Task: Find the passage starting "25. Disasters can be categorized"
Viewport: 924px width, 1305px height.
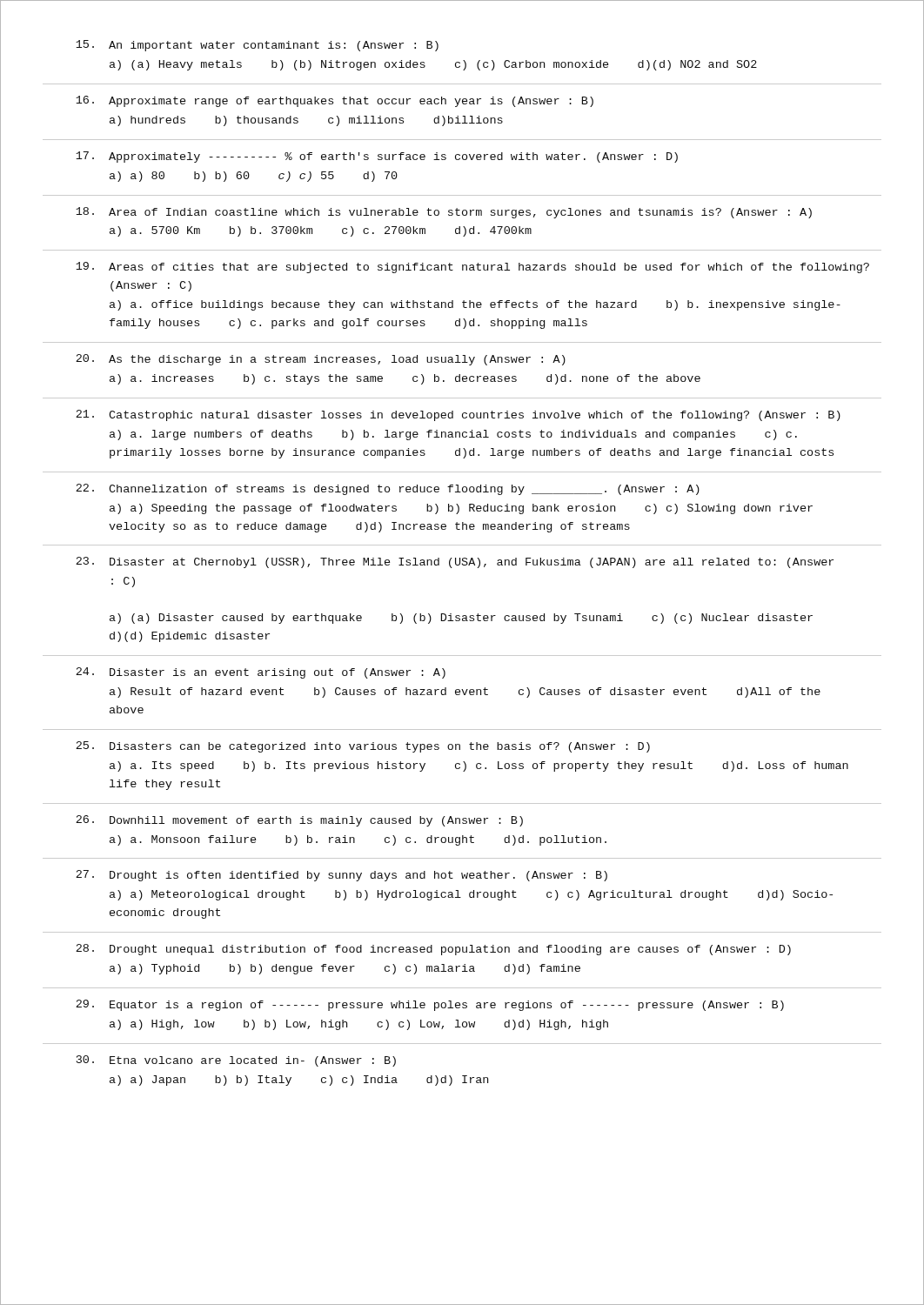Action: click(462, 766)
